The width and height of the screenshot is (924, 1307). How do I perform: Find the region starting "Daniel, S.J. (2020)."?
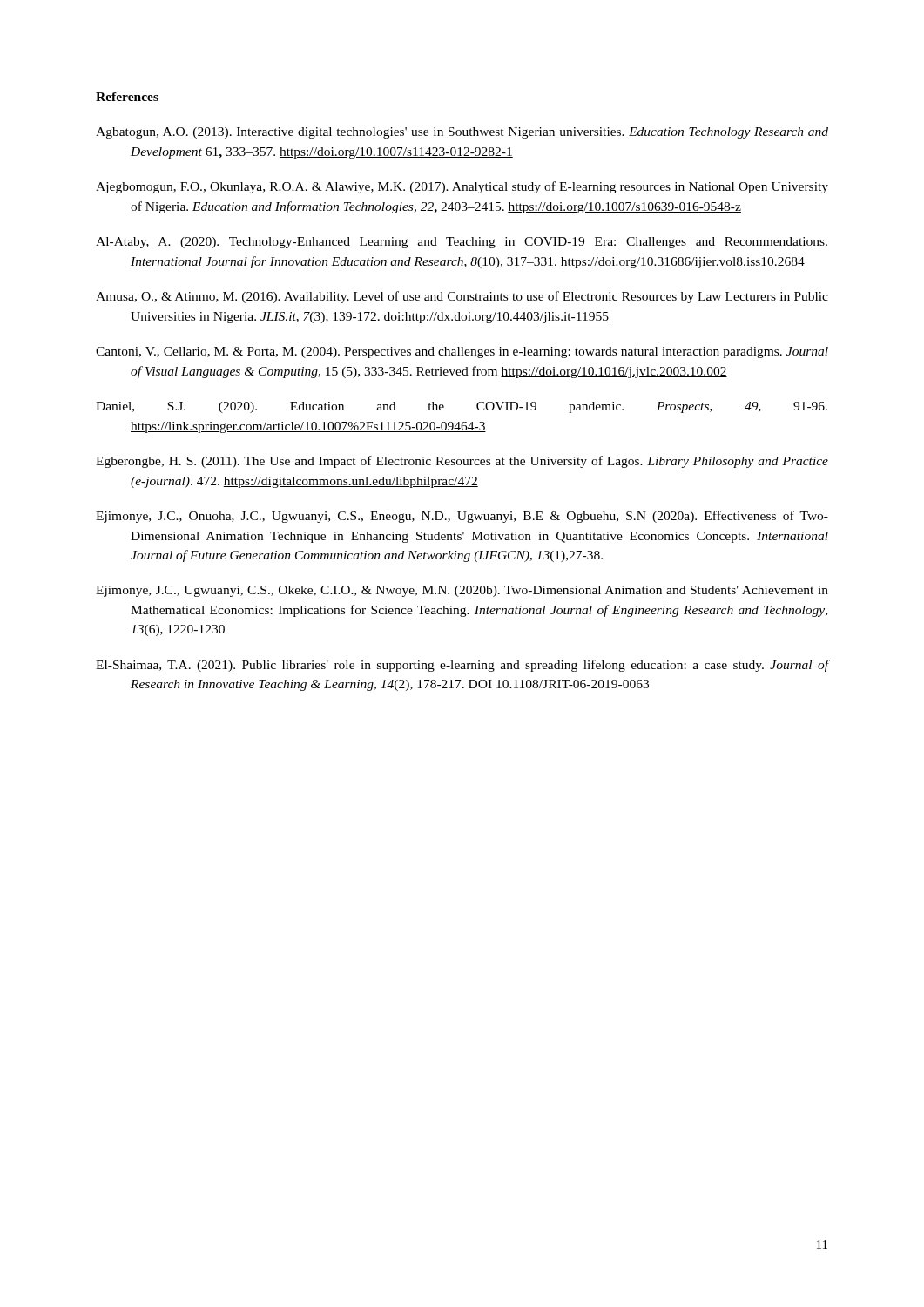(462, 416)
